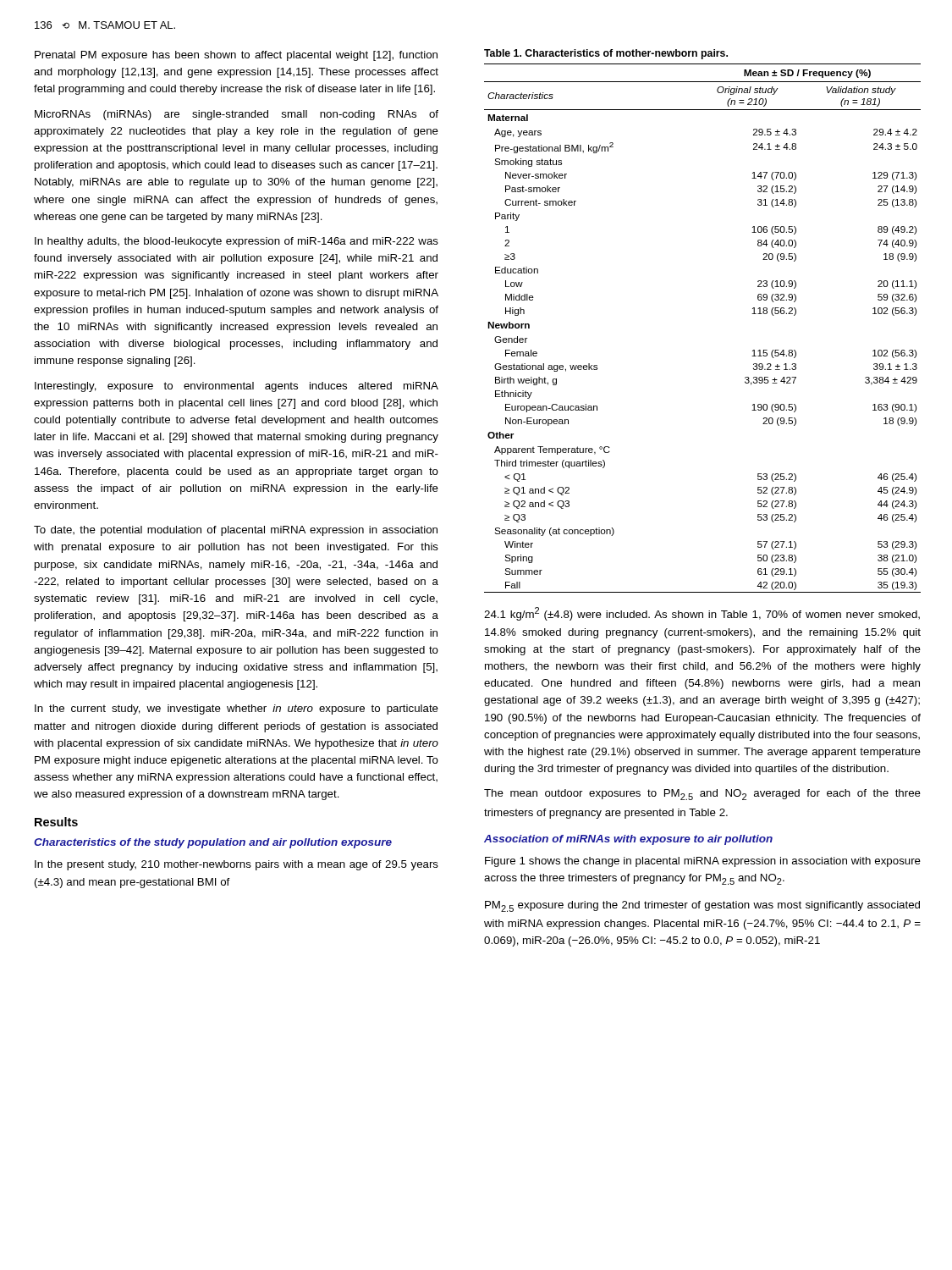Select the block starting "In the present"

pyautogui.click(x=236, y=873)
